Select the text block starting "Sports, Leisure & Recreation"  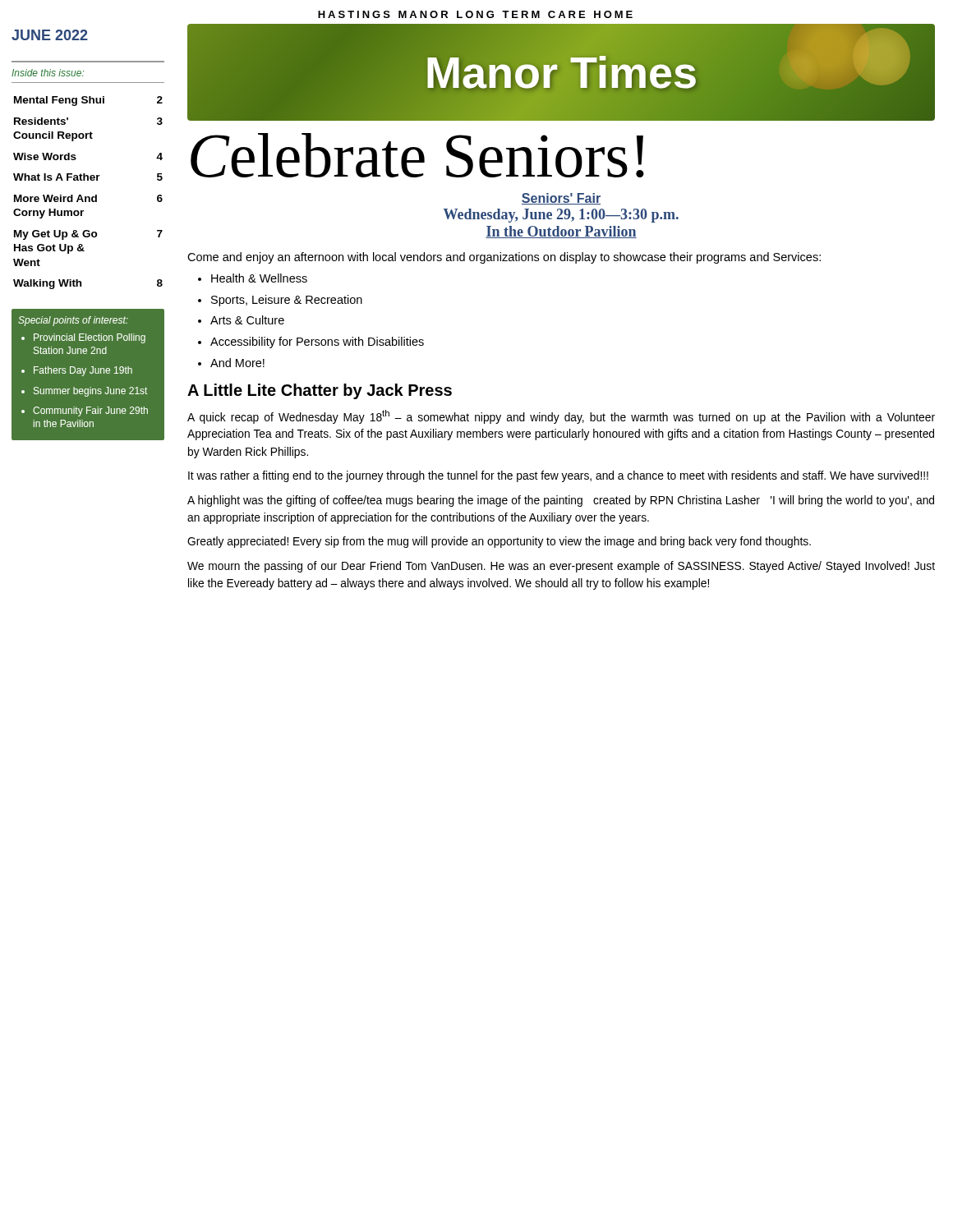point(286,299)
